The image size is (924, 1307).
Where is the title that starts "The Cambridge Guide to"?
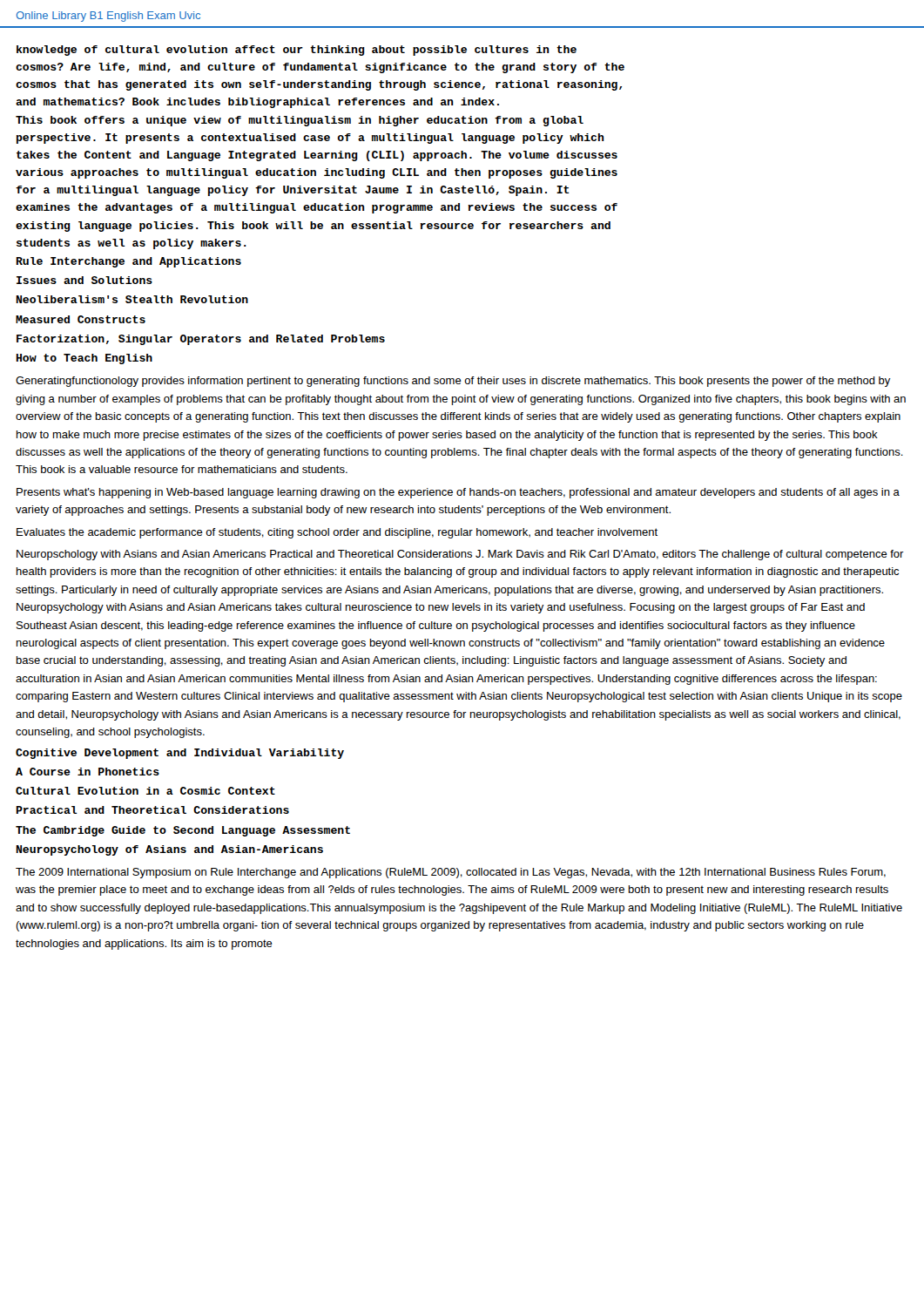(x=183, y=830)
